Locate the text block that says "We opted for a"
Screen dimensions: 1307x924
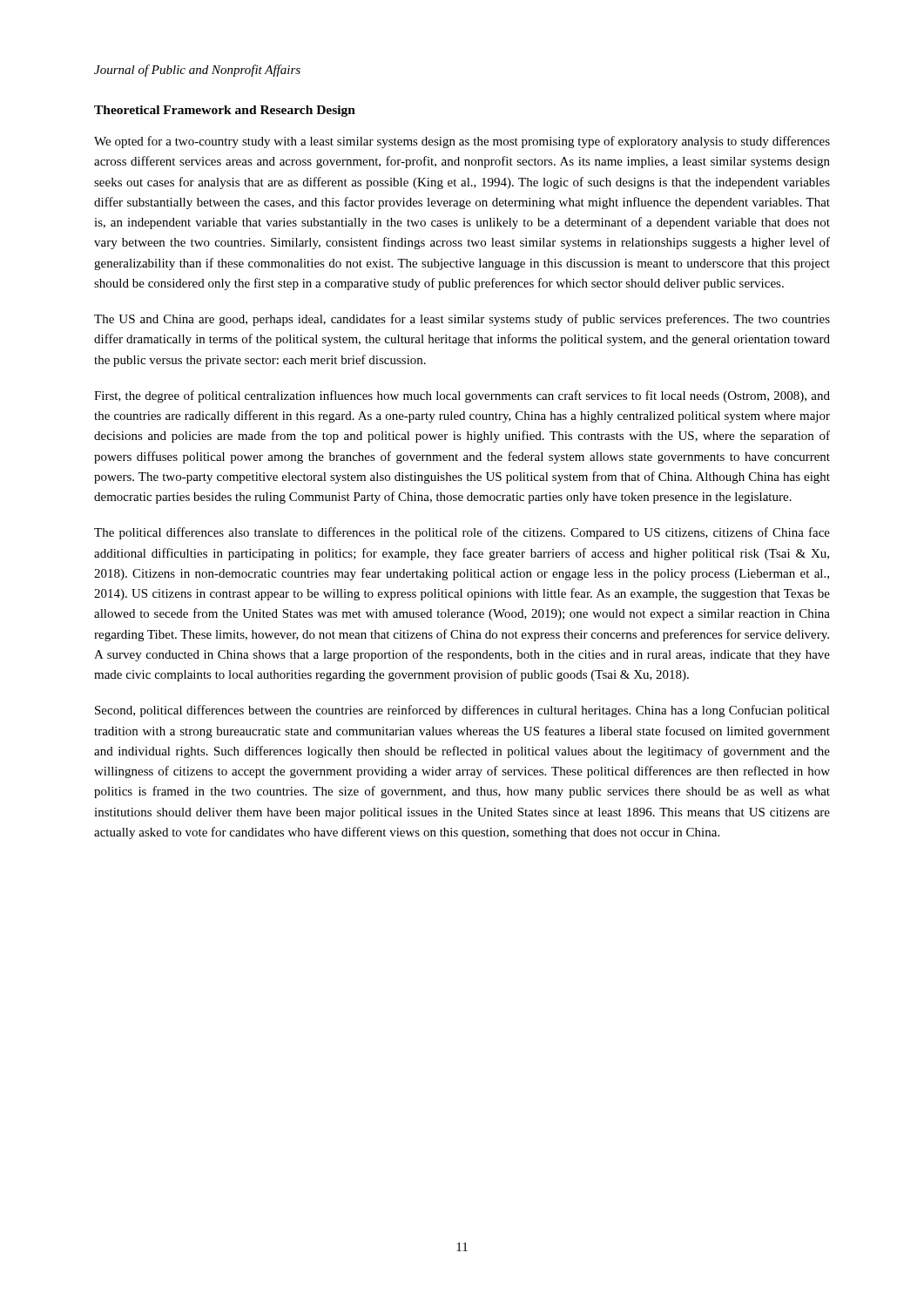462,212
